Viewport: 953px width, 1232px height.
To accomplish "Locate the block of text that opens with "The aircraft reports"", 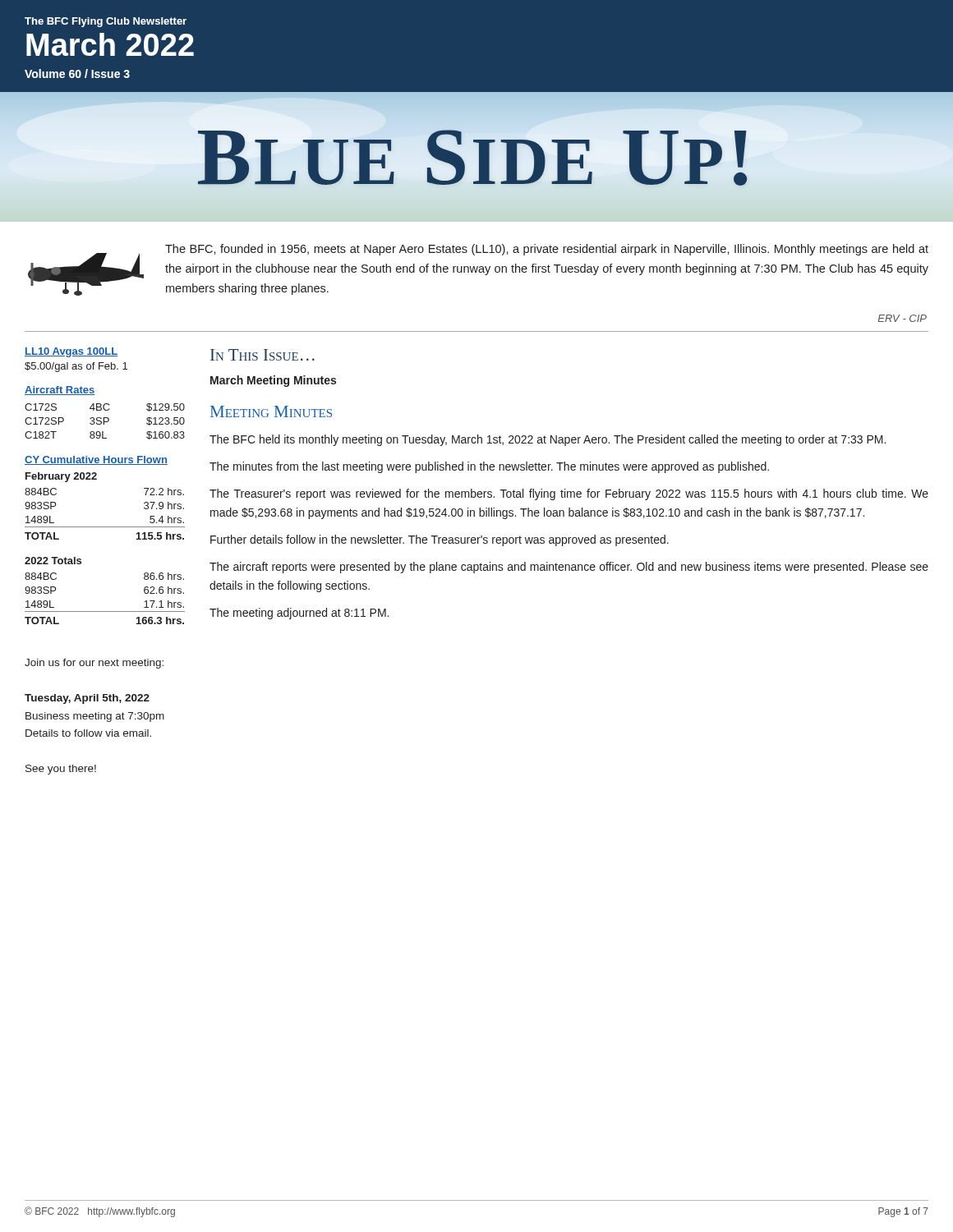I will pyautogui.click(x=569, y=576).
